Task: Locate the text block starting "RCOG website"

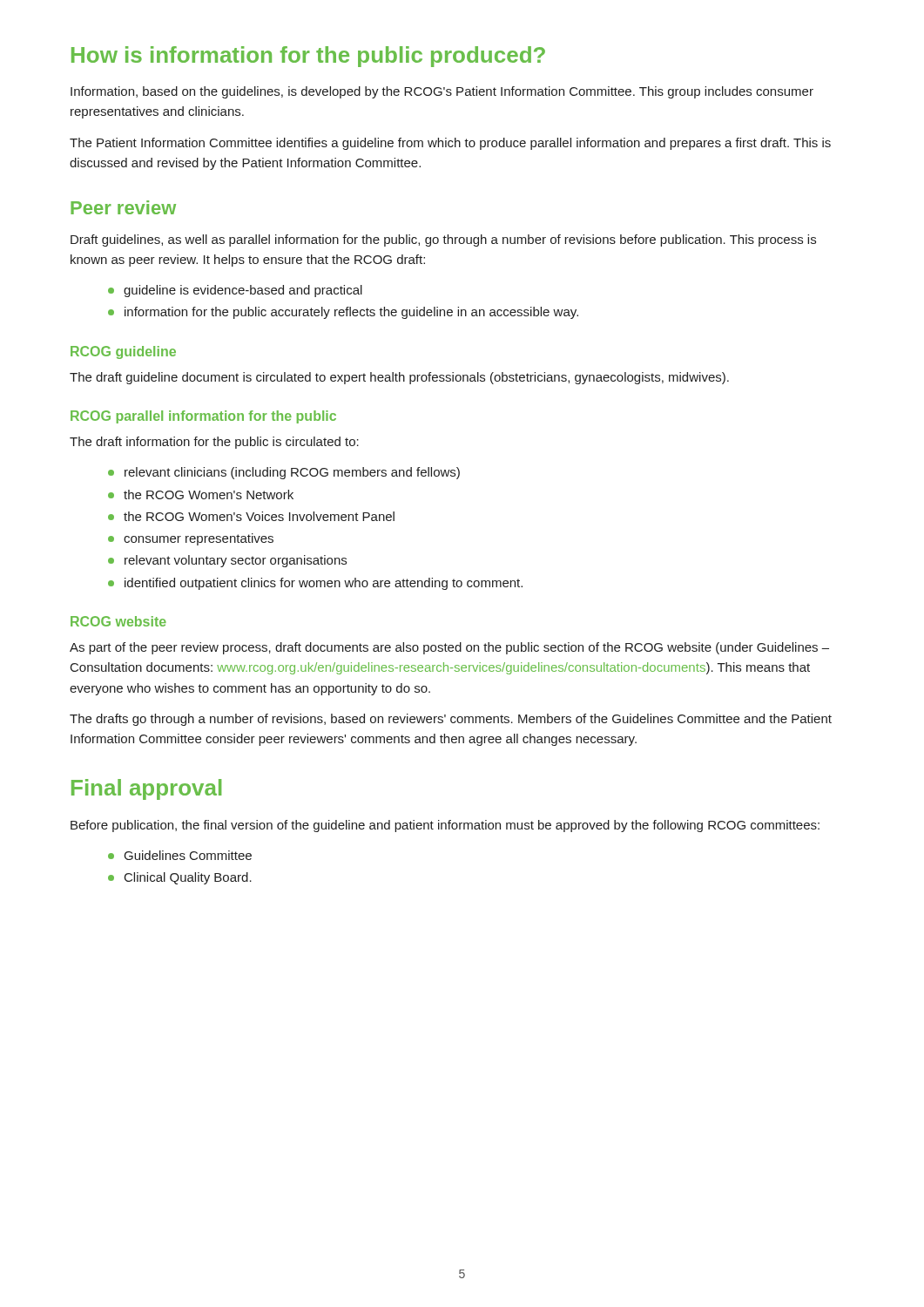Action: 118,621
